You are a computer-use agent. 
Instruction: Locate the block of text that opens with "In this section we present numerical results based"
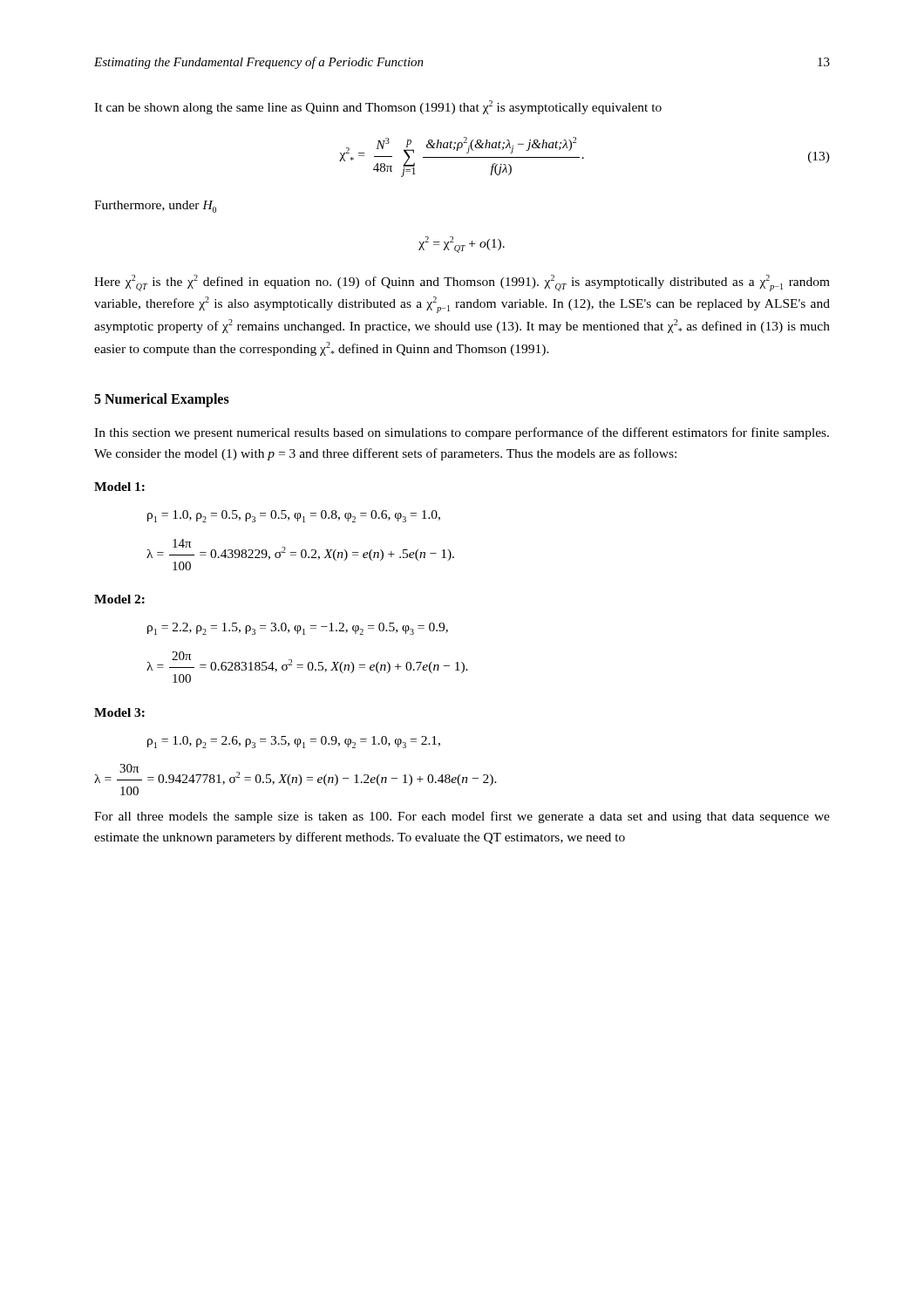tap(462, 443)
